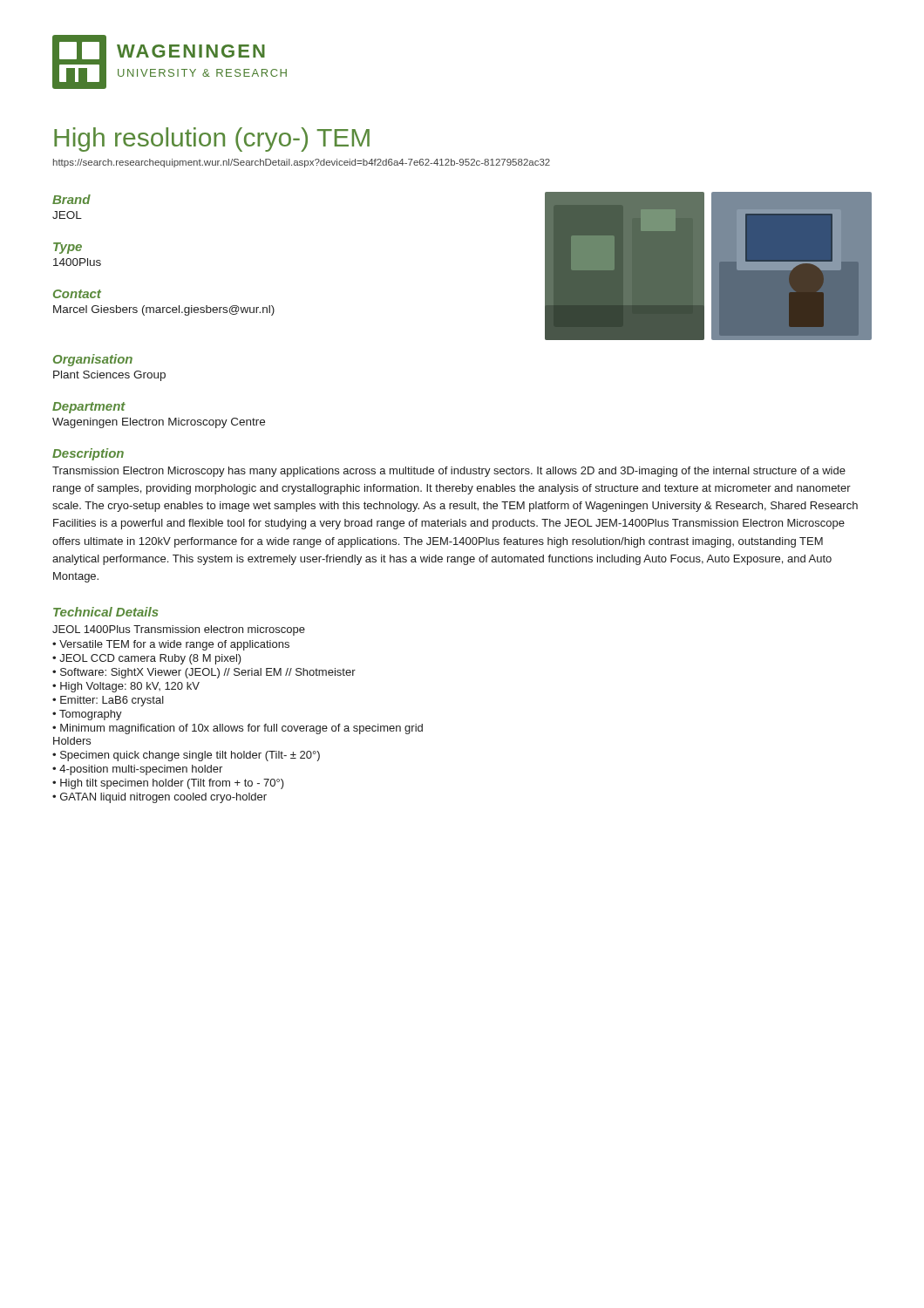Navigate to the block starting "• Minimum magnification"

(x=238, y=729)
